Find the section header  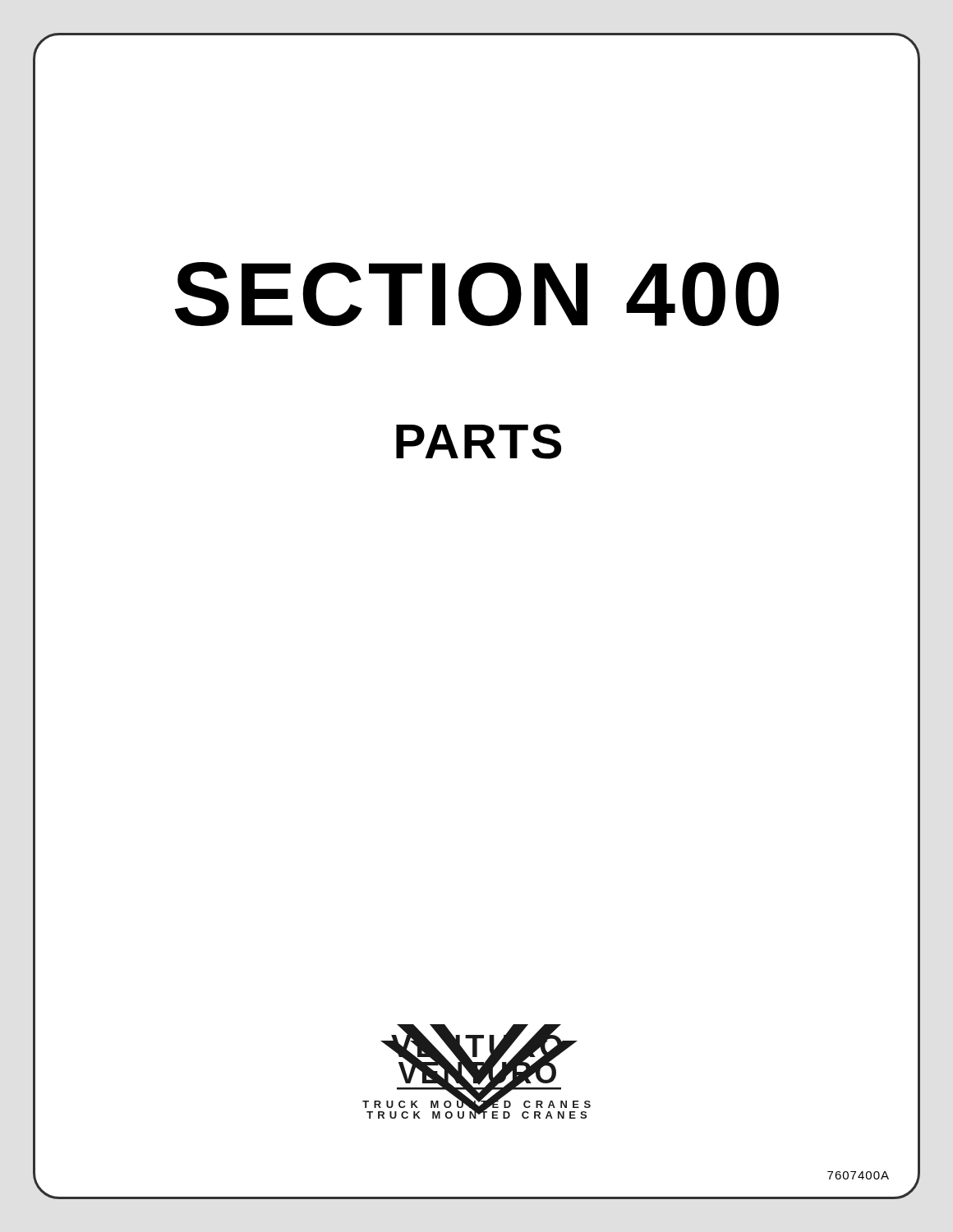coord(479,441)
